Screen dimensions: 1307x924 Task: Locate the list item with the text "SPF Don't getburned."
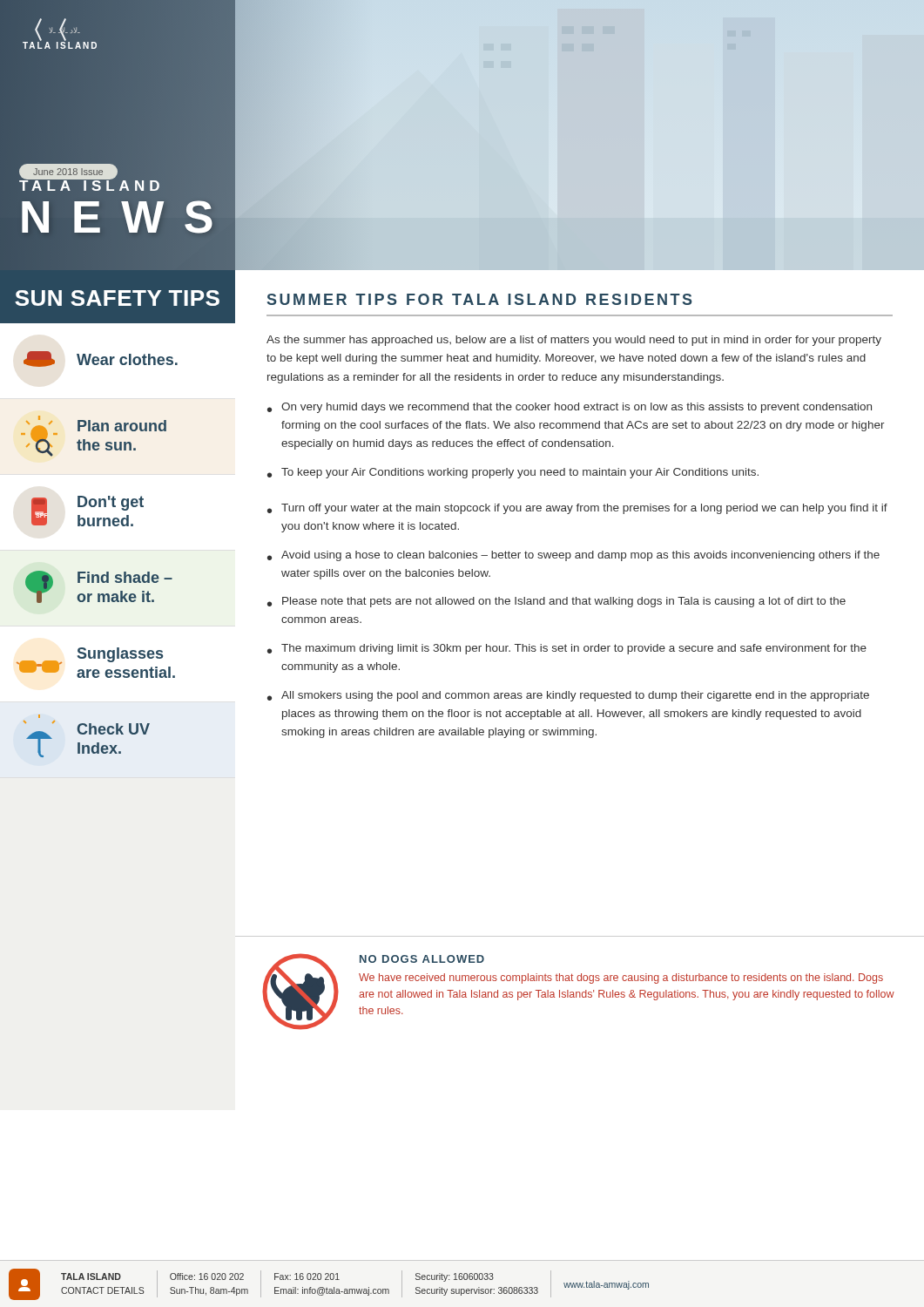pyautogui.click(x=78, y=512)
